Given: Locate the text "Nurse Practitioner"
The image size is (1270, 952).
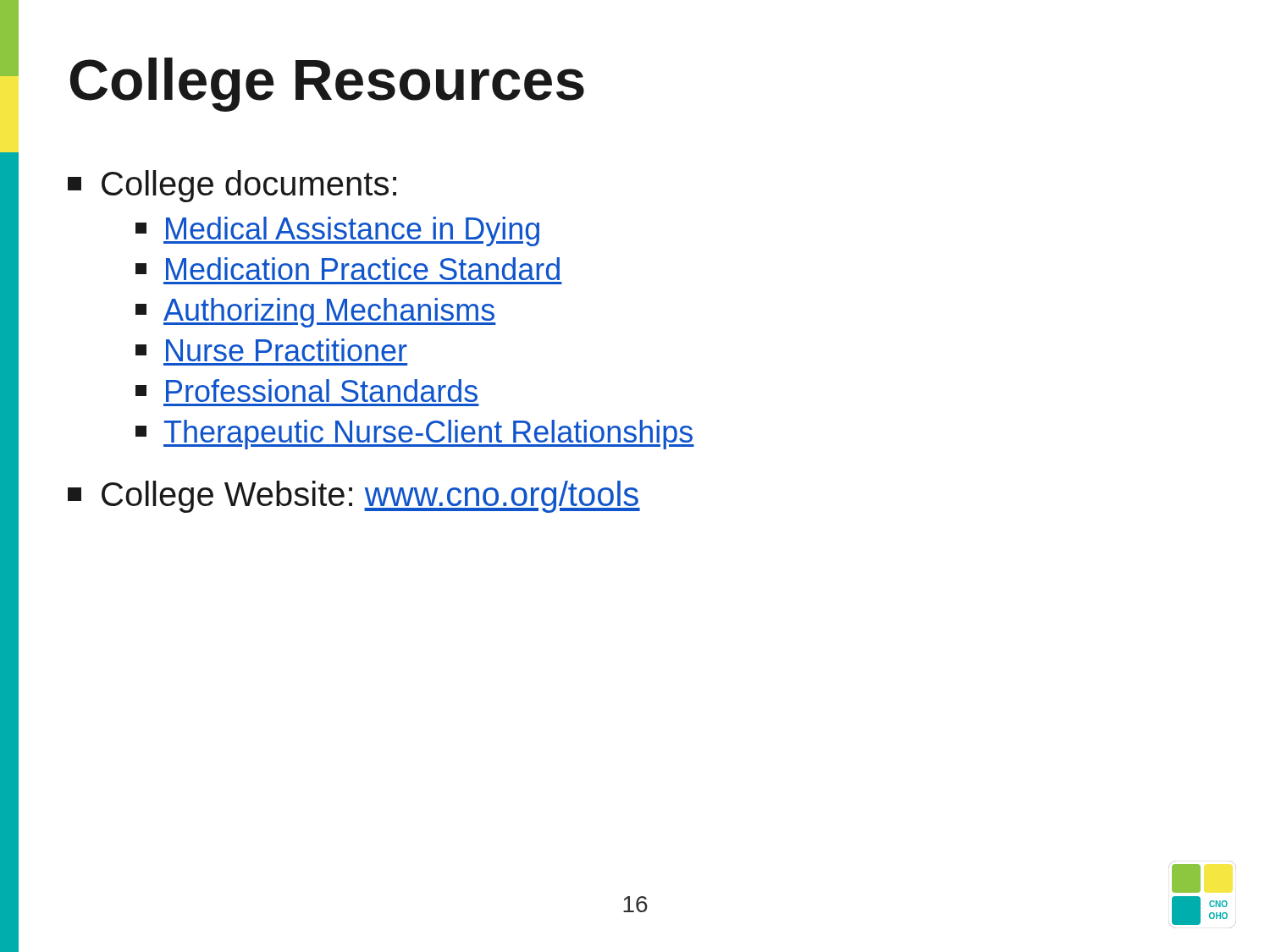Looking at the screenshot, I should click(x=271, y=351).
